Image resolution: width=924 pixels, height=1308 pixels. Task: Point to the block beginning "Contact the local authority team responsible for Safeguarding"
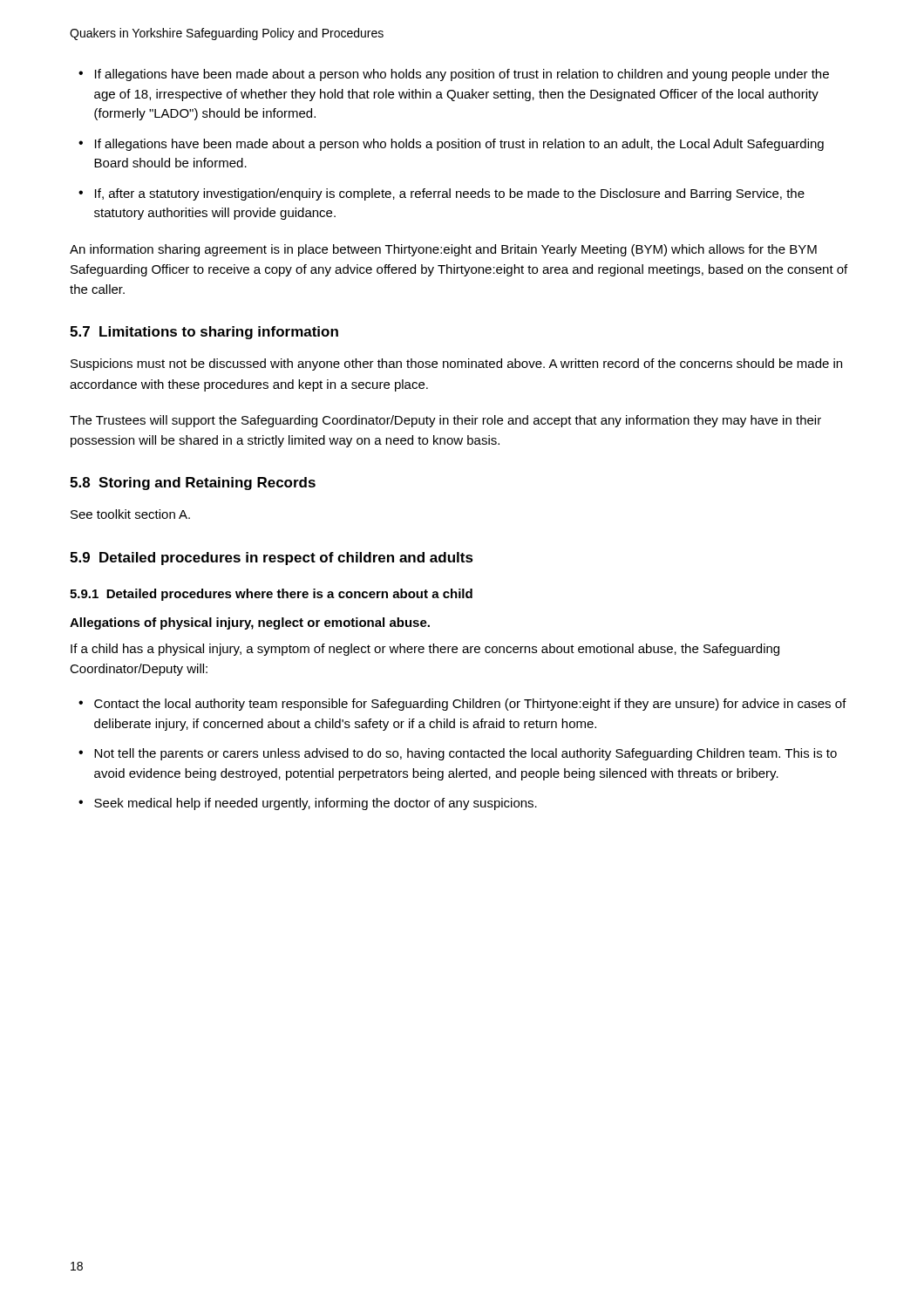click(x=474, y=714)
